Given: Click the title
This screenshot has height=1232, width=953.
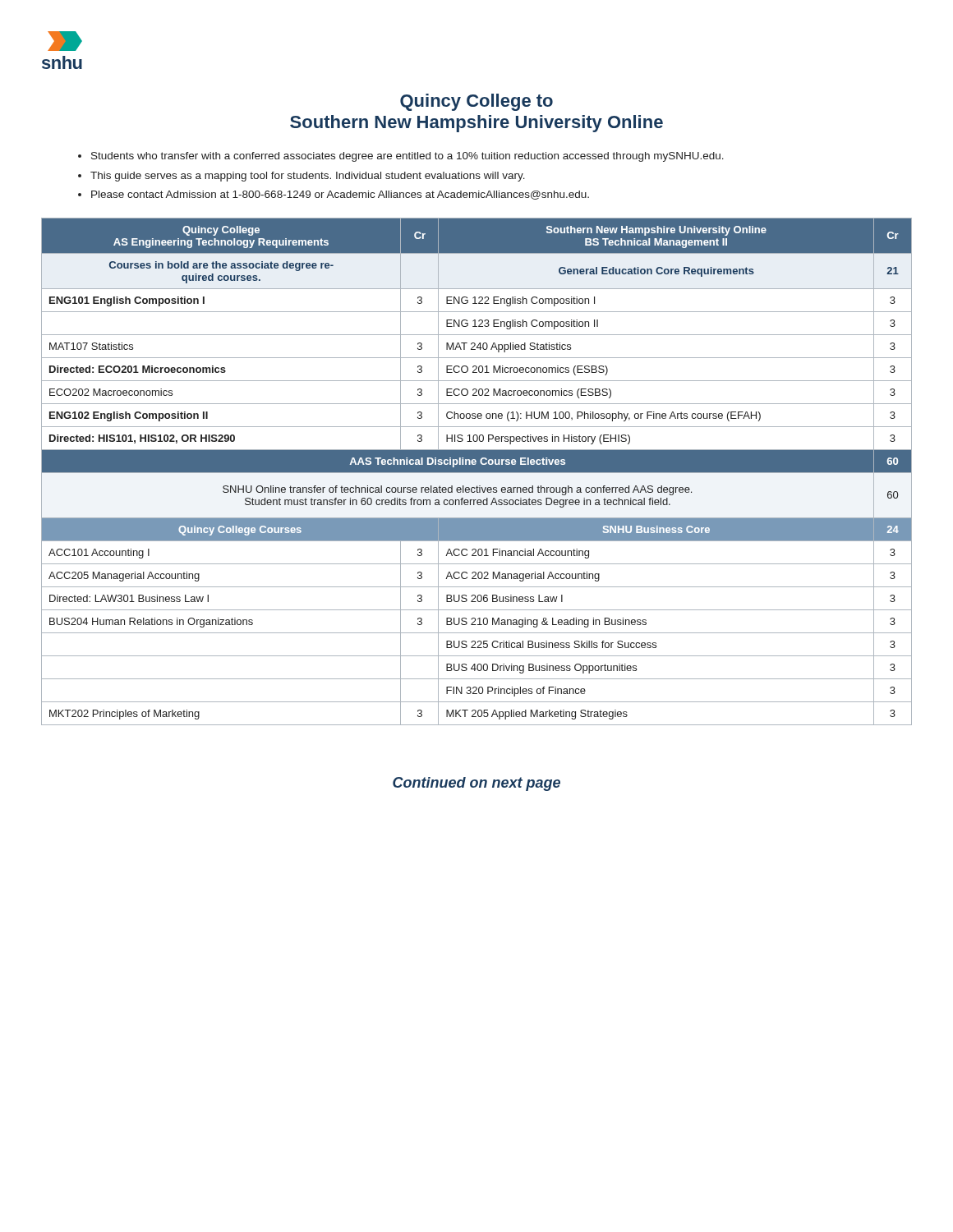Looking at the screenshot, I should (476, 112).
